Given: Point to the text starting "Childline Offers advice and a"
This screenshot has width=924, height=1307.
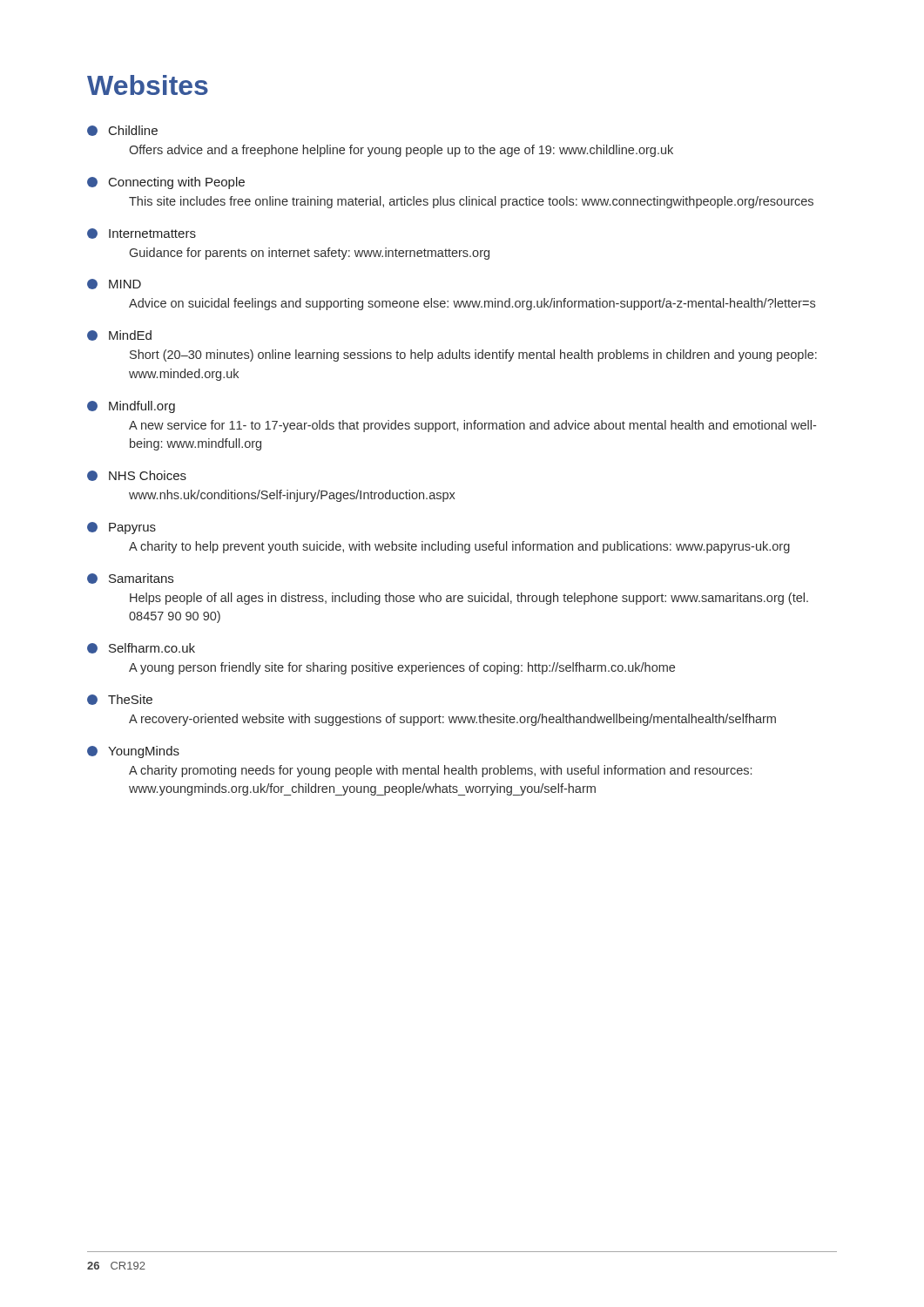Looking at the screenshot, I should coord(462,141).
